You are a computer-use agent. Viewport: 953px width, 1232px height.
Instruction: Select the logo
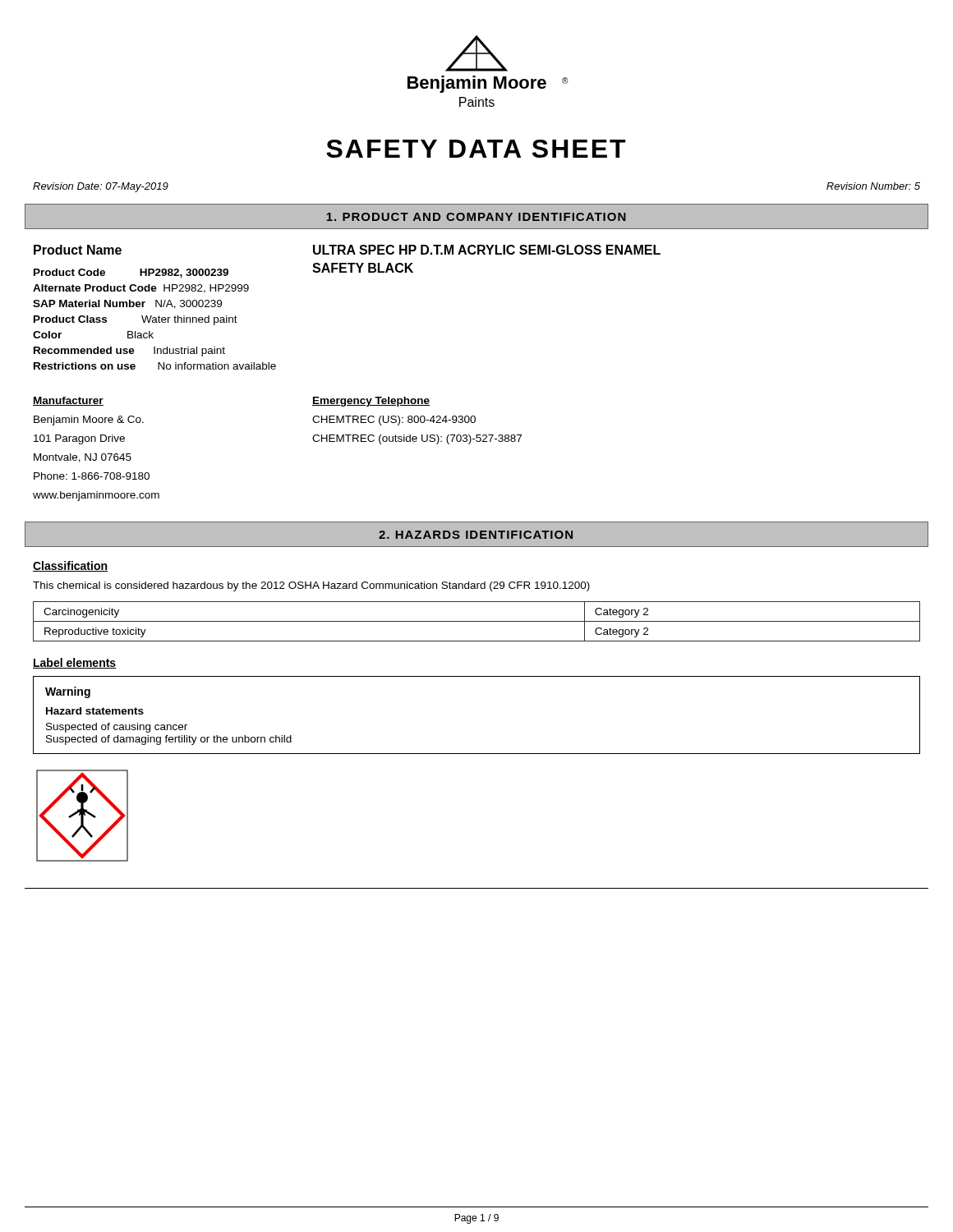476,67
